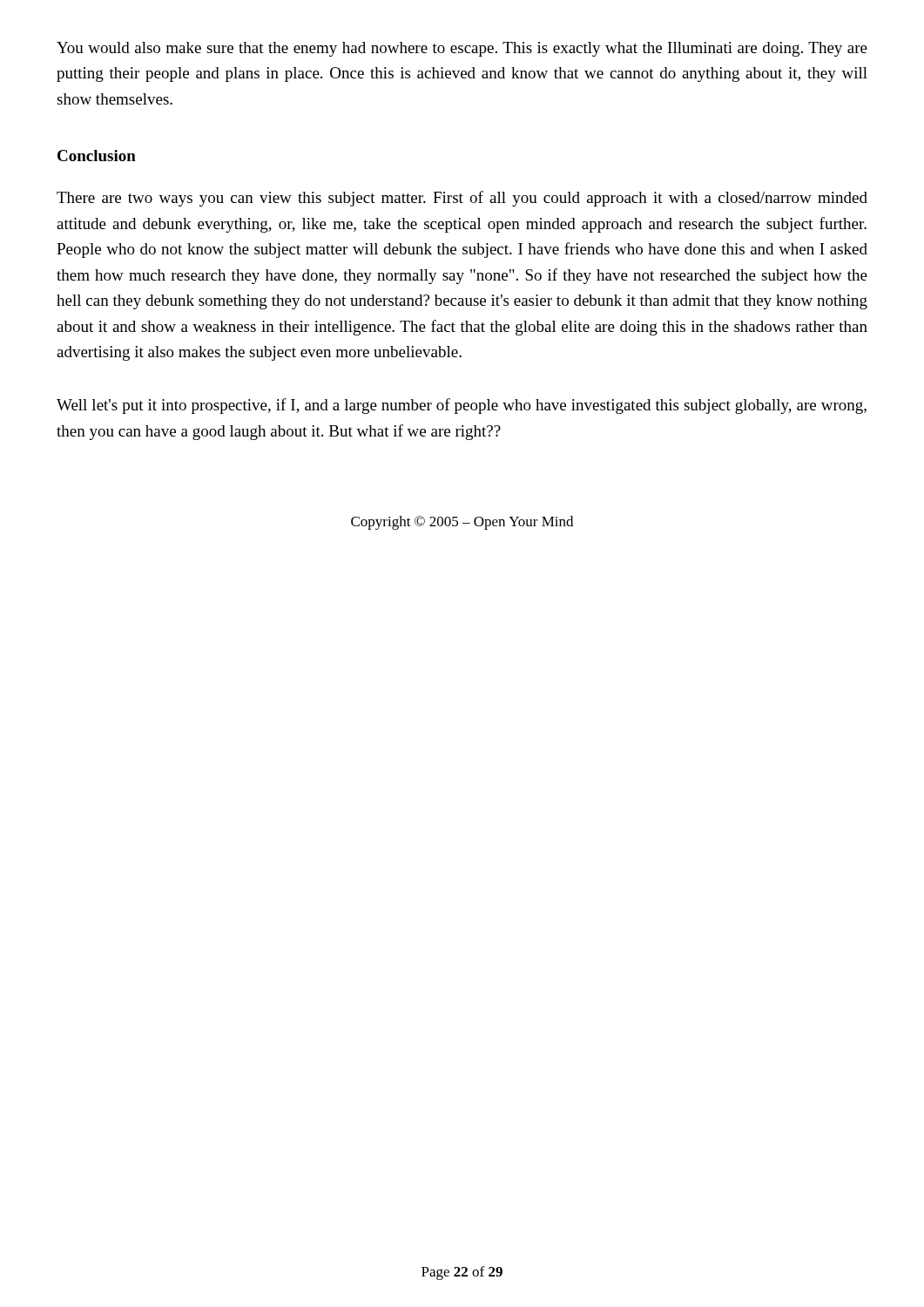Locate the text starting "There are two"

pos(462,275)
